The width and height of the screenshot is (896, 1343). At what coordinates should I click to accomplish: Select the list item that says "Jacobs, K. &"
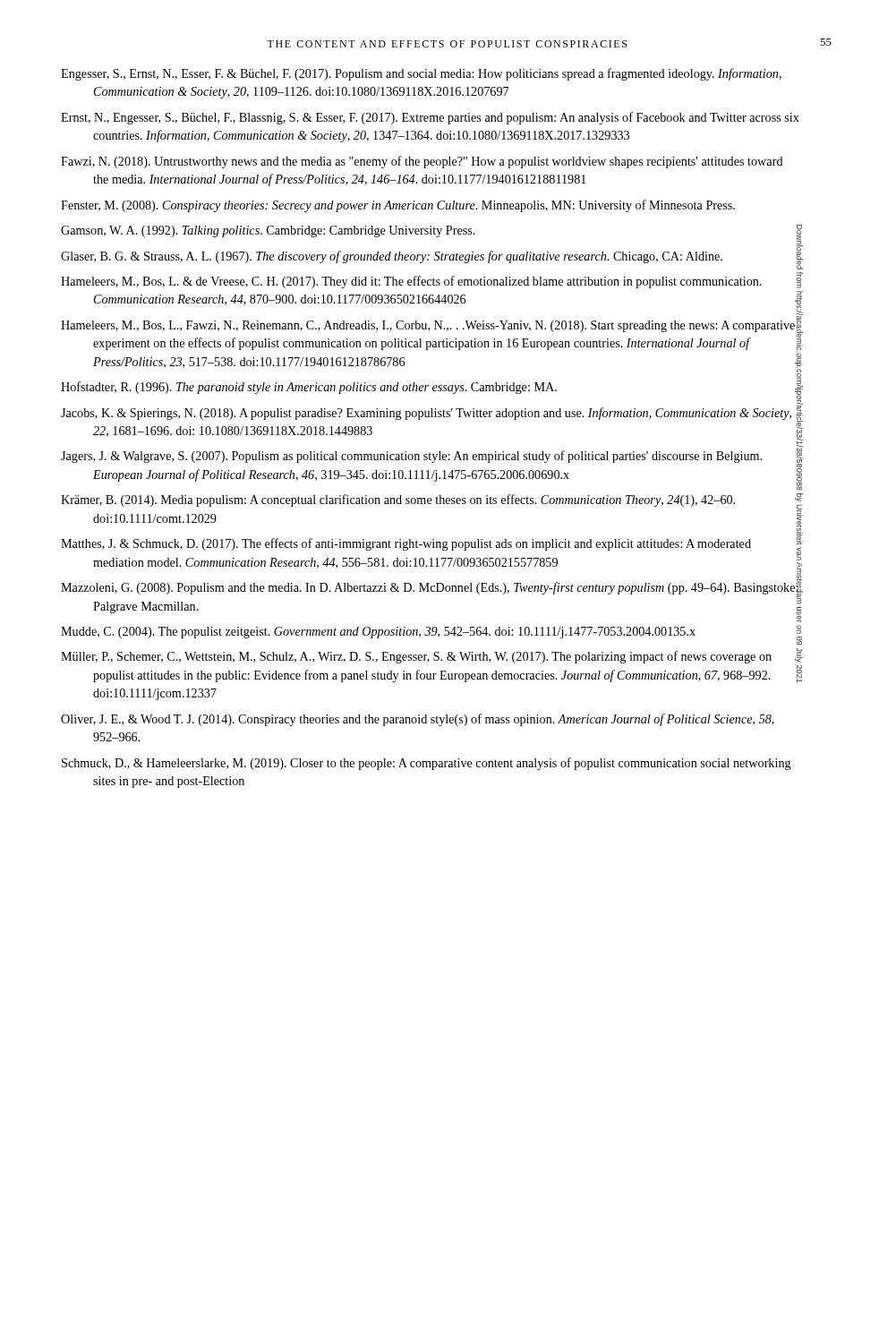[x=426, y=422]
